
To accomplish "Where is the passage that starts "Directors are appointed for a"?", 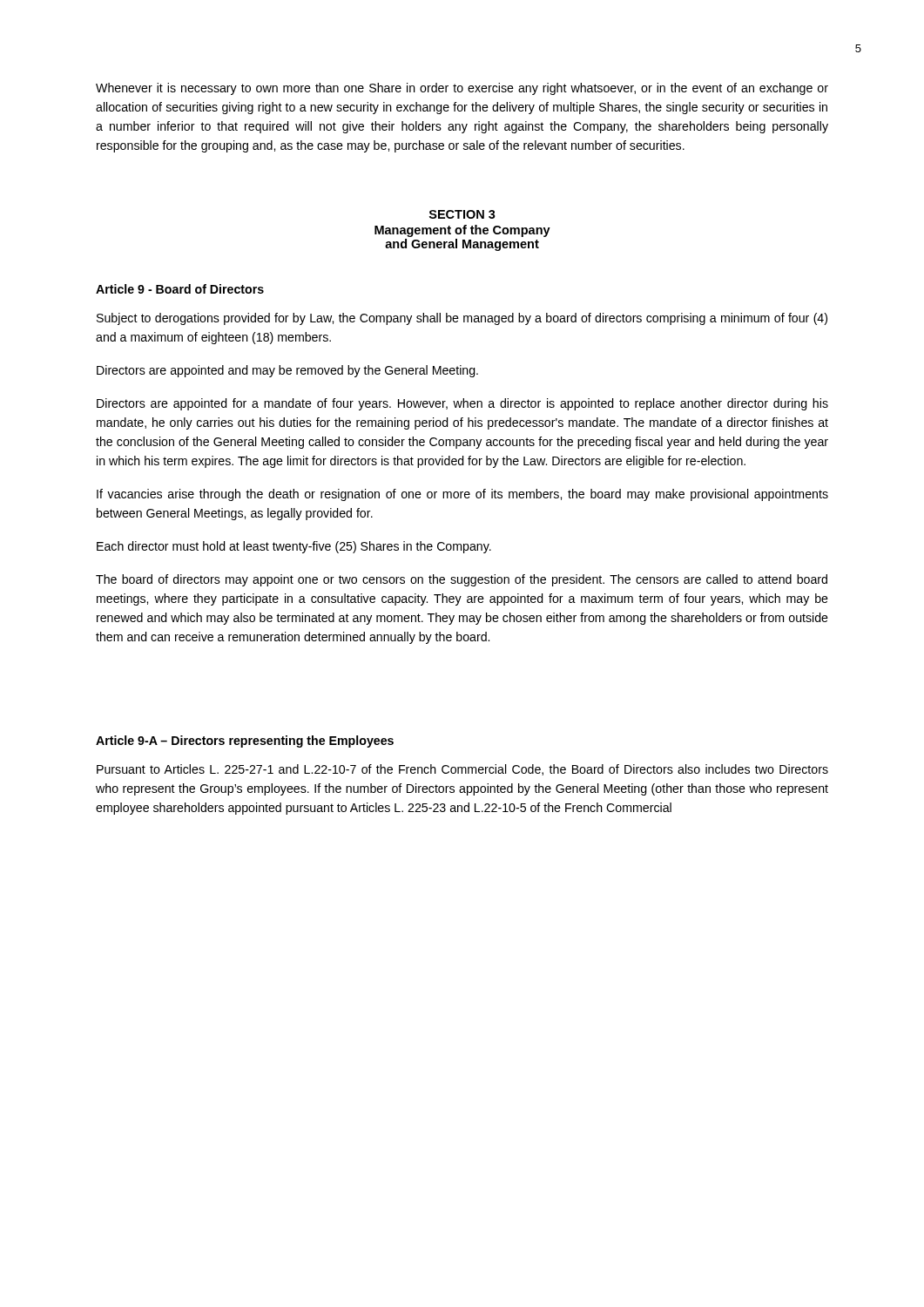I will point(462,432).
